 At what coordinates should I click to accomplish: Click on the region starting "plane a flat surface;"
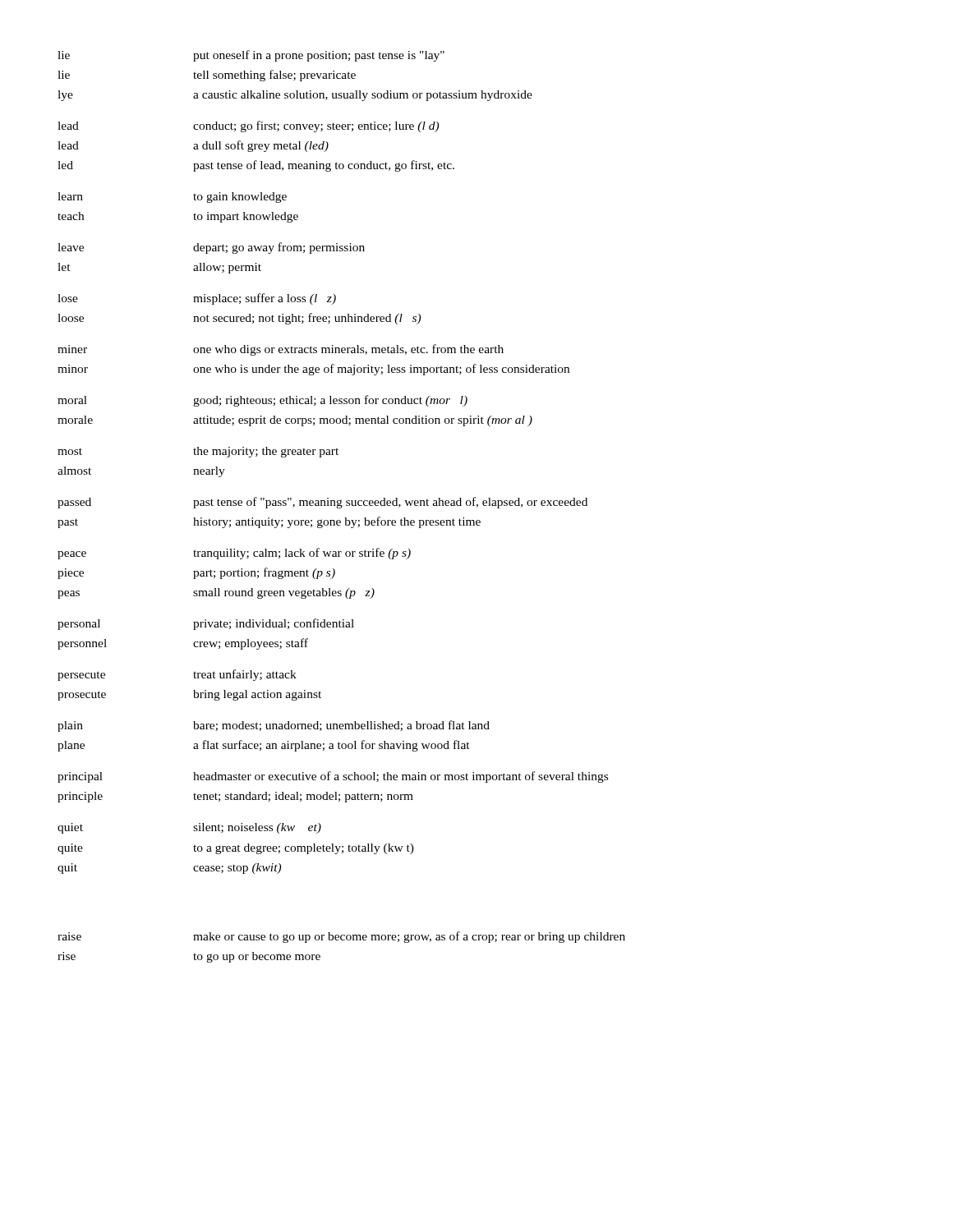[476, 745]
